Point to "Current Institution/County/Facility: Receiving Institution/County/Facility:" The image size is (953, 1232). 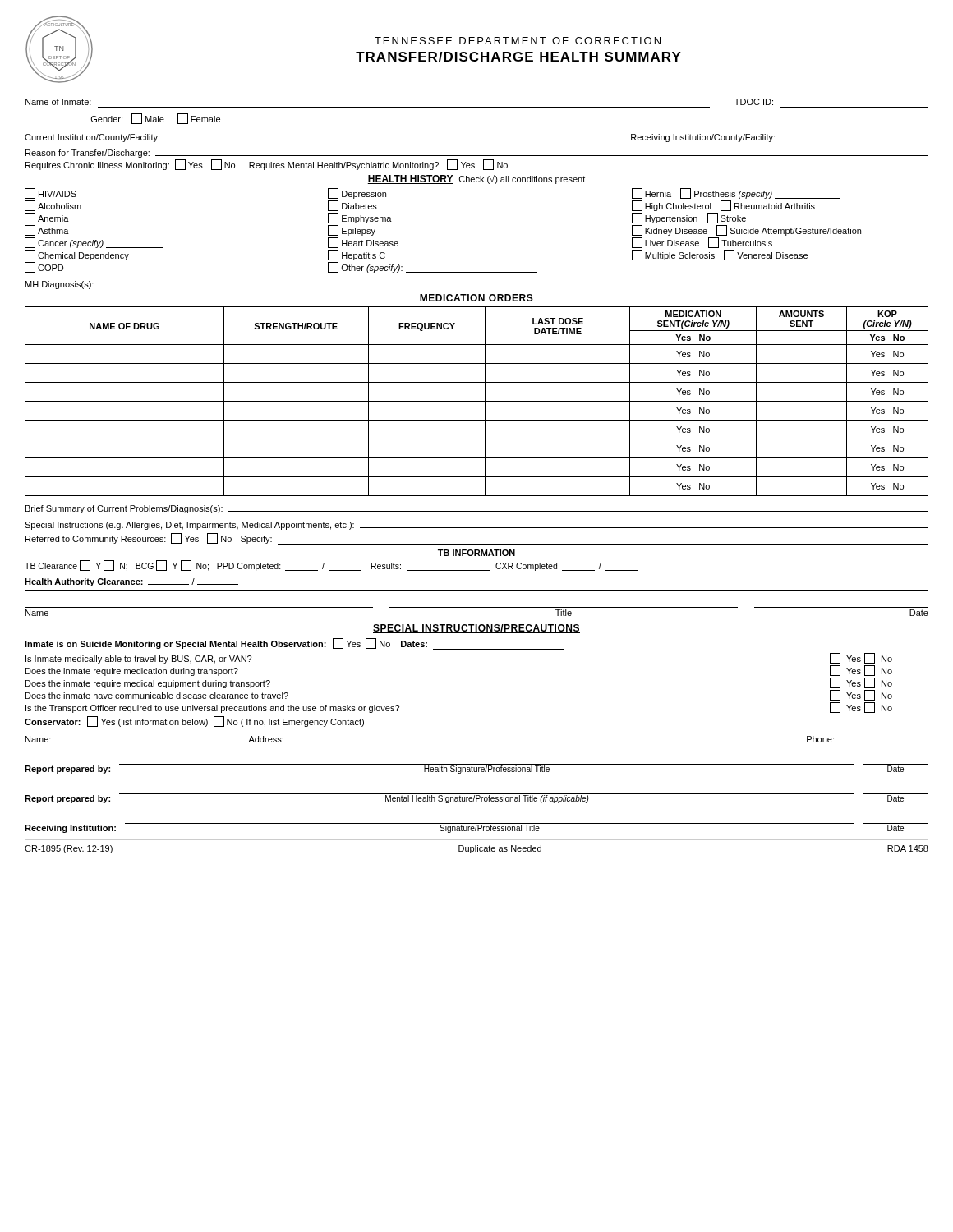point(476,135)
